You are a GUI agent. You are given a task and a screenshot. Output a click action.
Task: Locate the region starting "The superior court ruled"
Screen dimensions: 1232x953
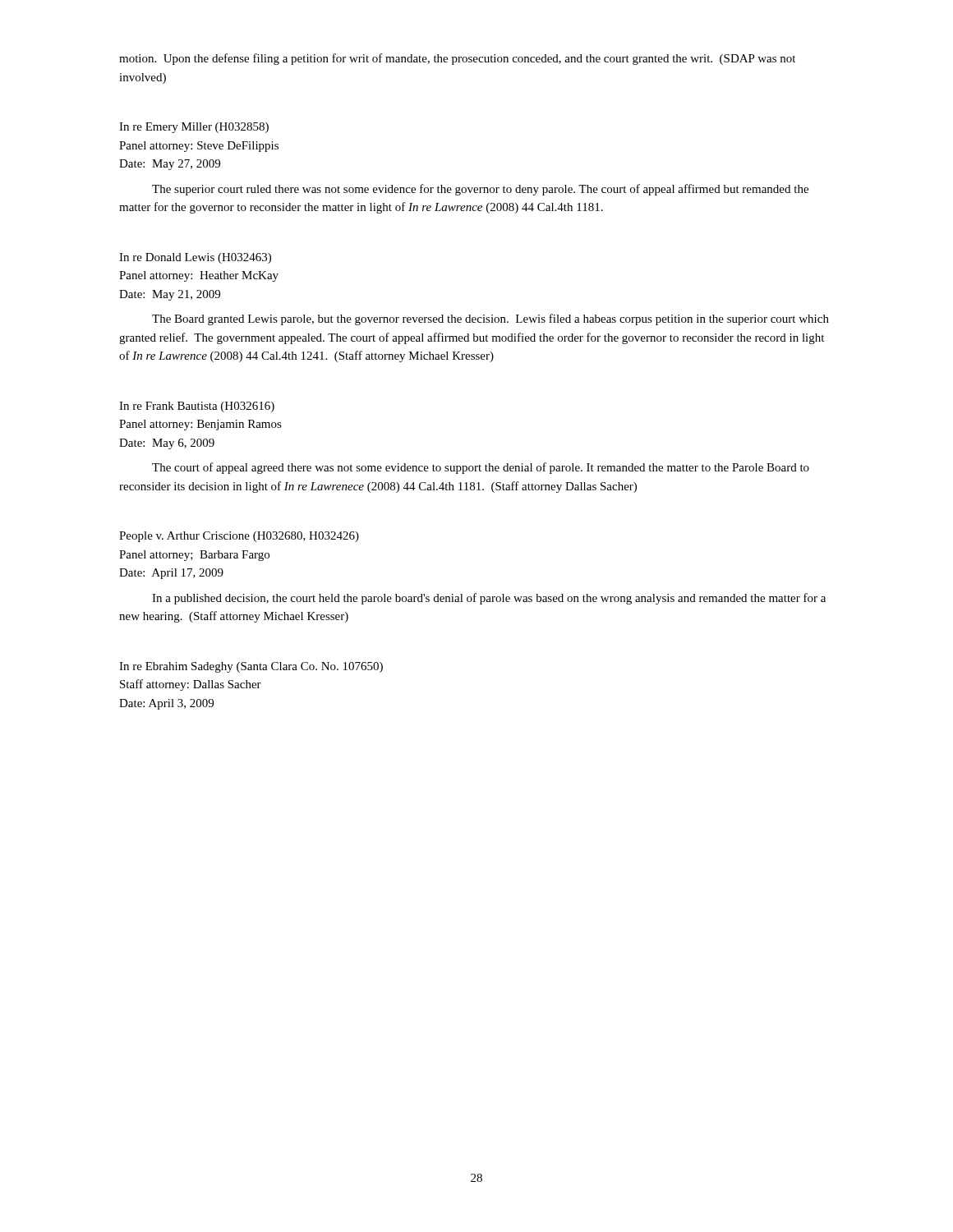476,198
